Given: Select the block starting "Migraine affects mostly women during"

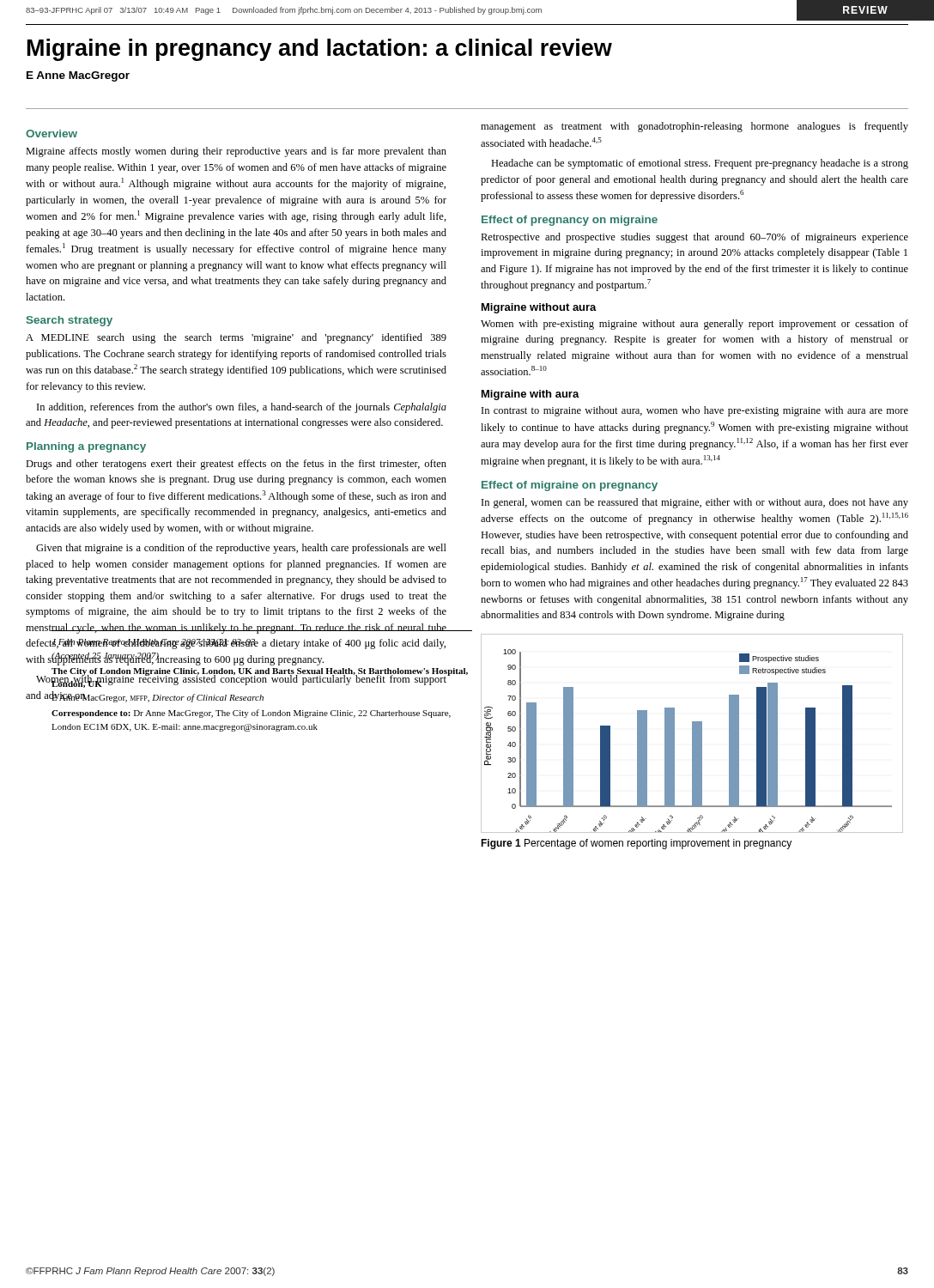Looking at the screenshot, I should 236,224.
